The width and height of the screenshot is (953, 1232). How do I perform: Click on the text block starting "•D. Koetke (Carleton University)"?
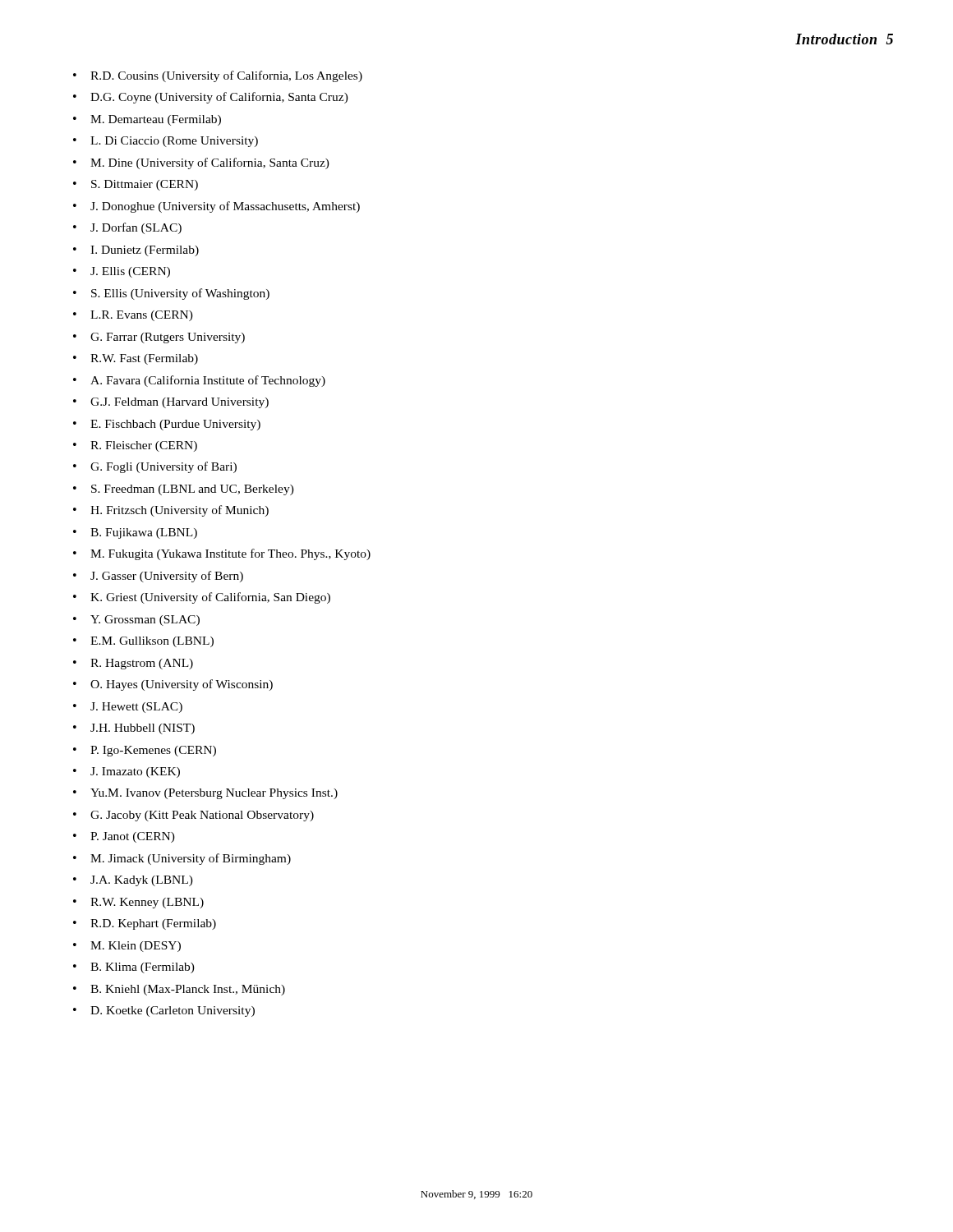(164, 1010)
